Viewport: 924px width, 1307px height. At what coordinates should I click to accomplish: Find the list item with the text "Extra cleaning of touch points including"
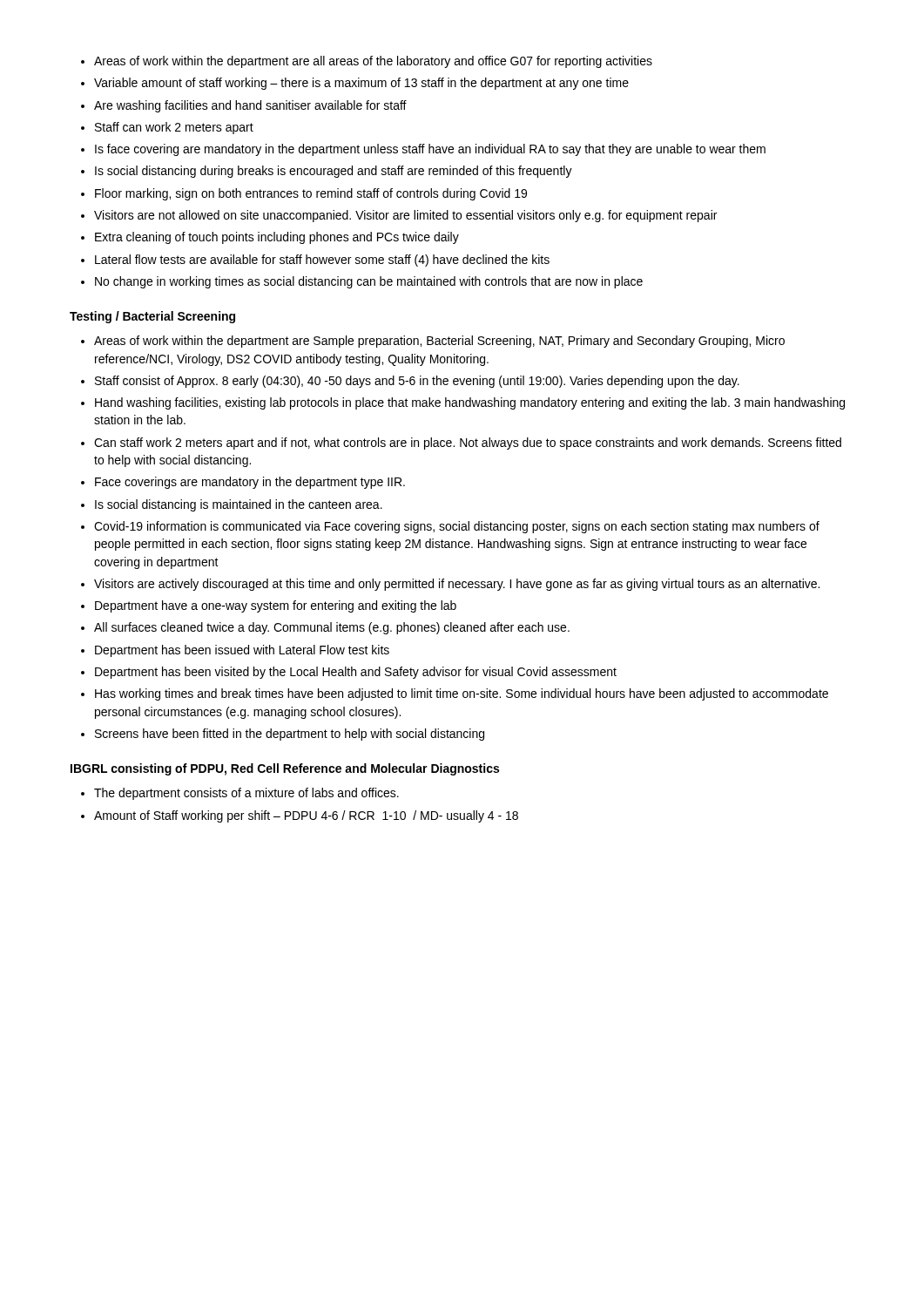tap(277, 238)
